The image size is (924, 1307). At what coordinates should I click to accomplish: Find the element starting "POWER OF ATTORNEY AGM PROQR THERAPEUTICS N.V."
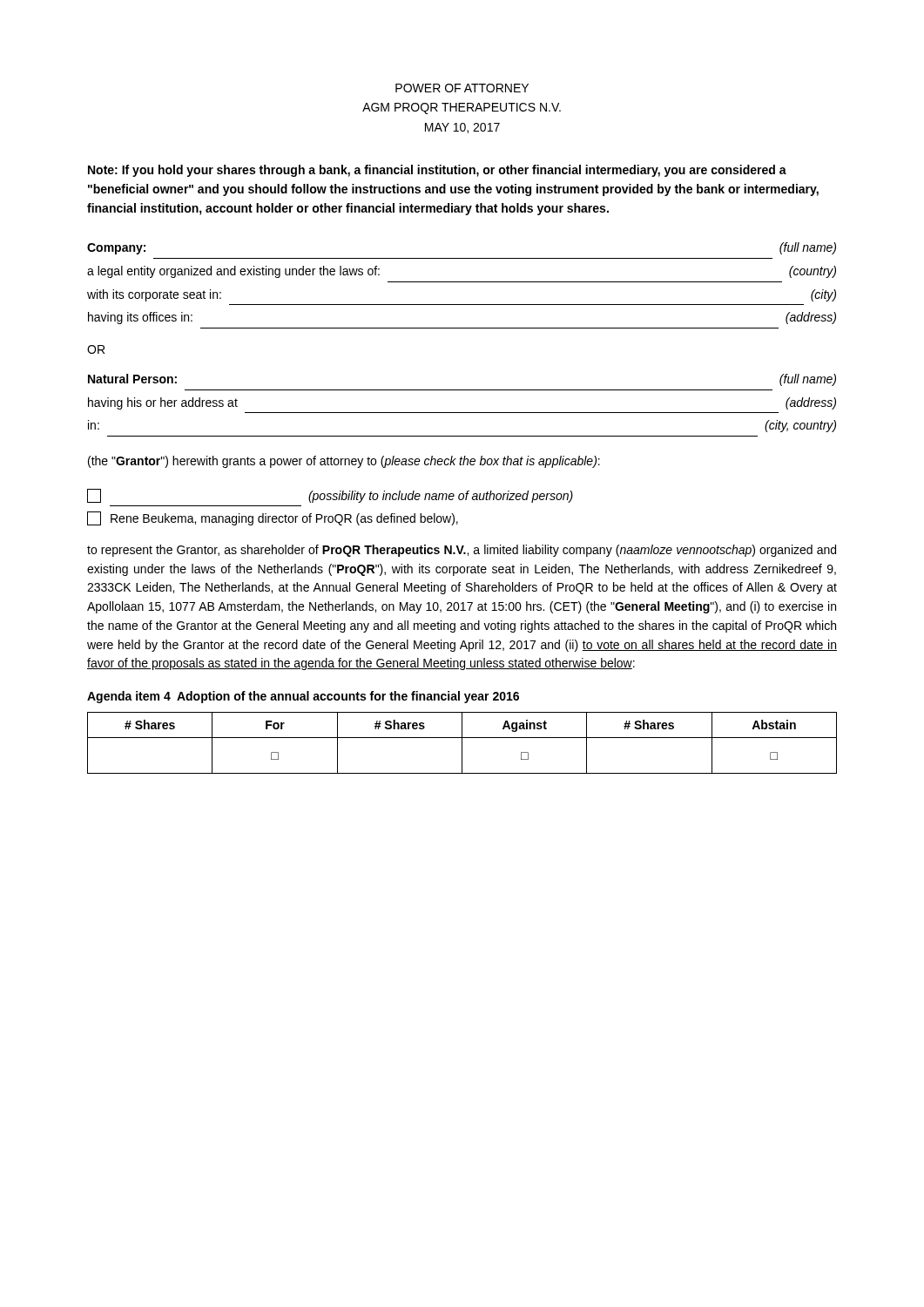pos(462,108)
